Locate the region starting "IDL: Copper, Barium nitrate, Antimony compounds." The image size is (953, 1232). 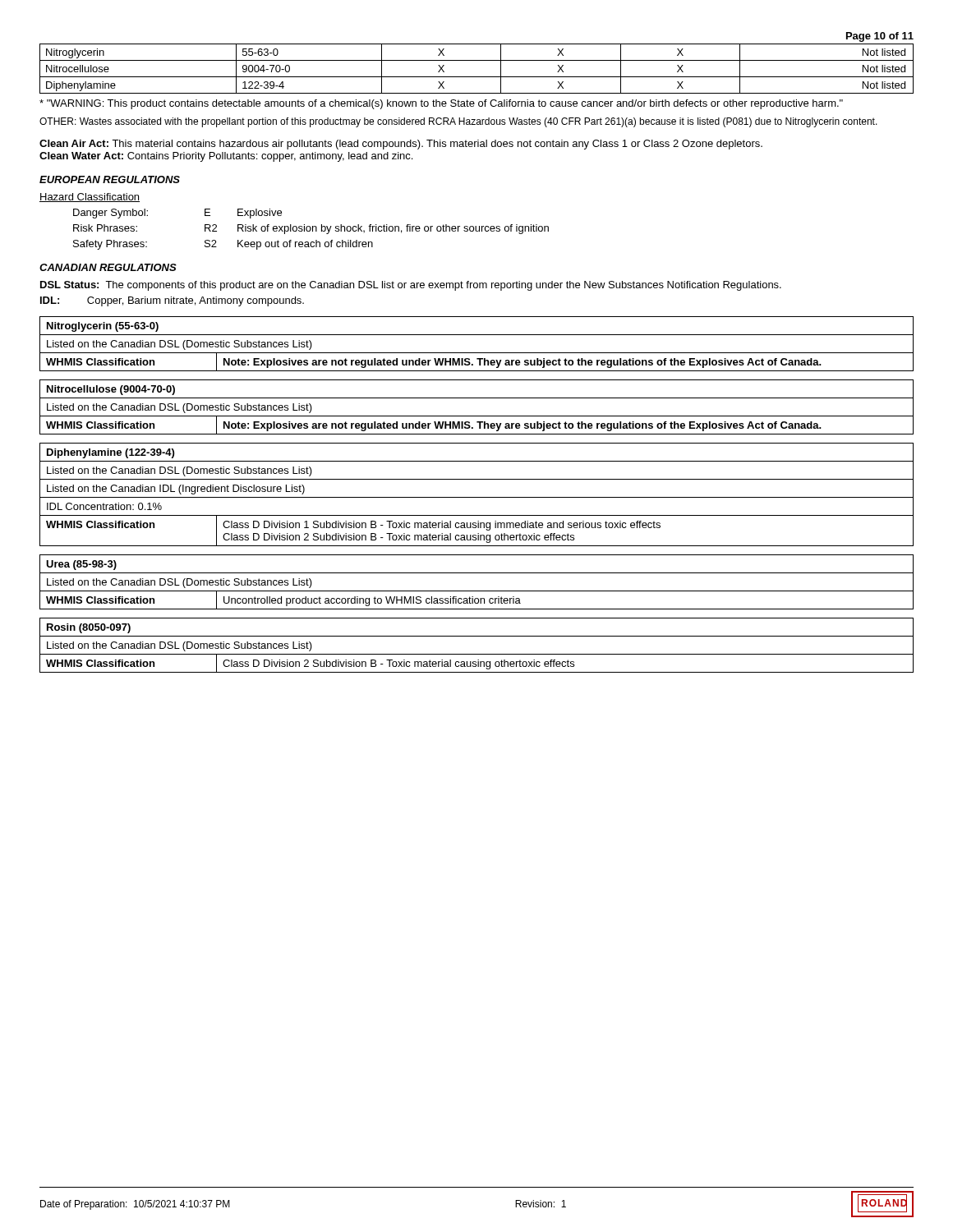172,300
